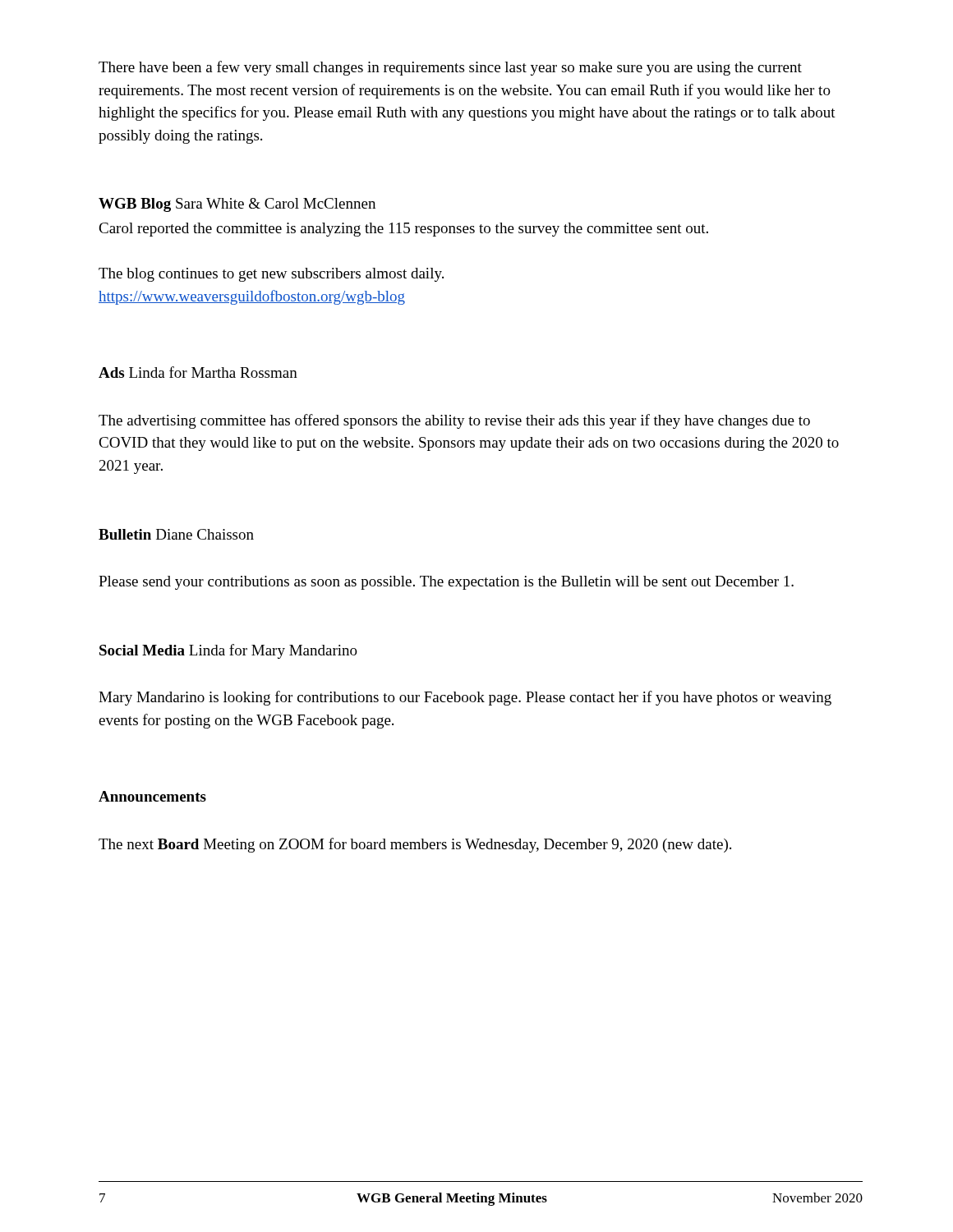Locate the block of text that opens with "Please send your"
This screenshot has width=953, height=1232.
[x=447, y=581]
